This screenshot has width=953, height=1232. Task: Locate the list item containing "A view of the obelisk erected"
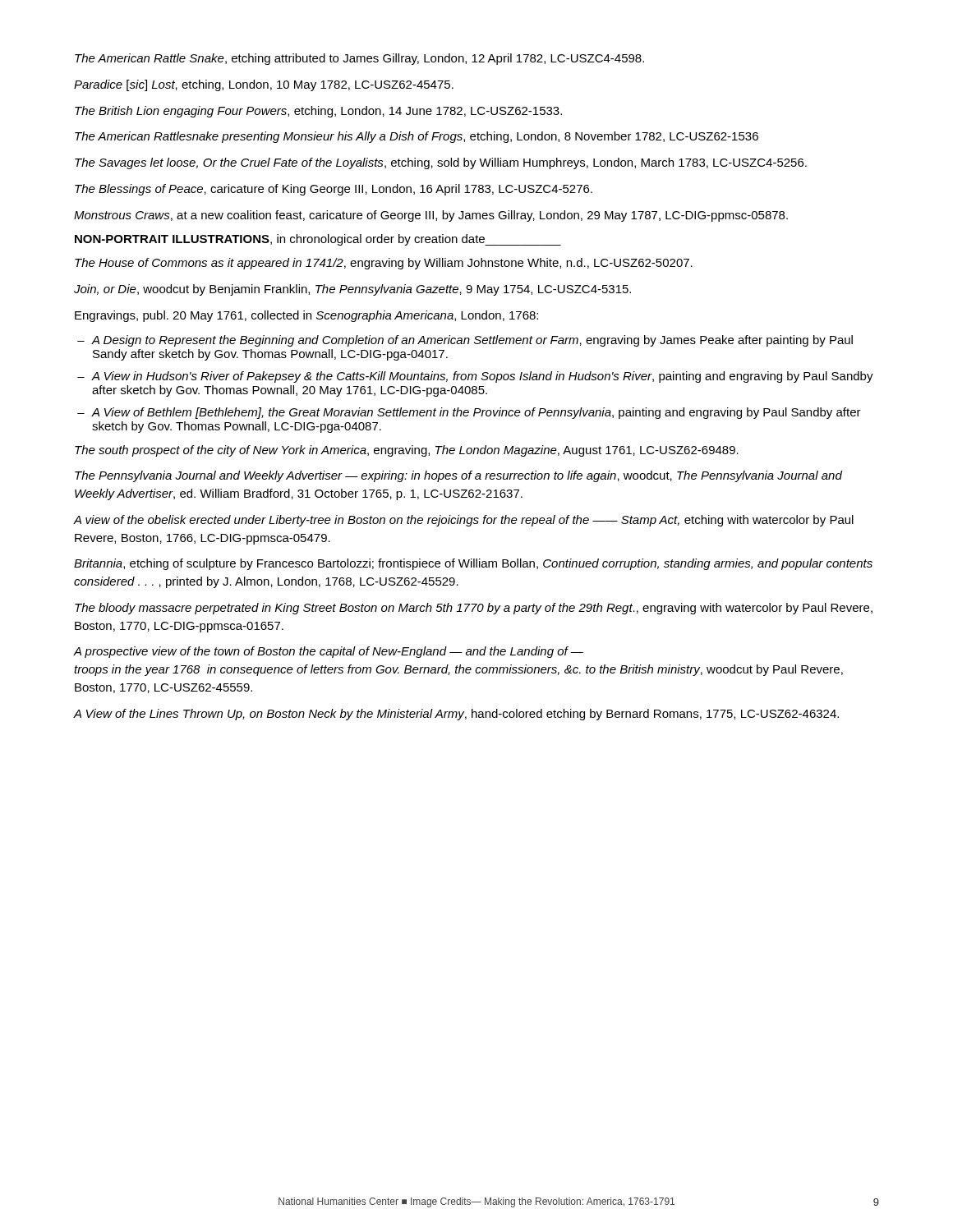tap(476, 529)
